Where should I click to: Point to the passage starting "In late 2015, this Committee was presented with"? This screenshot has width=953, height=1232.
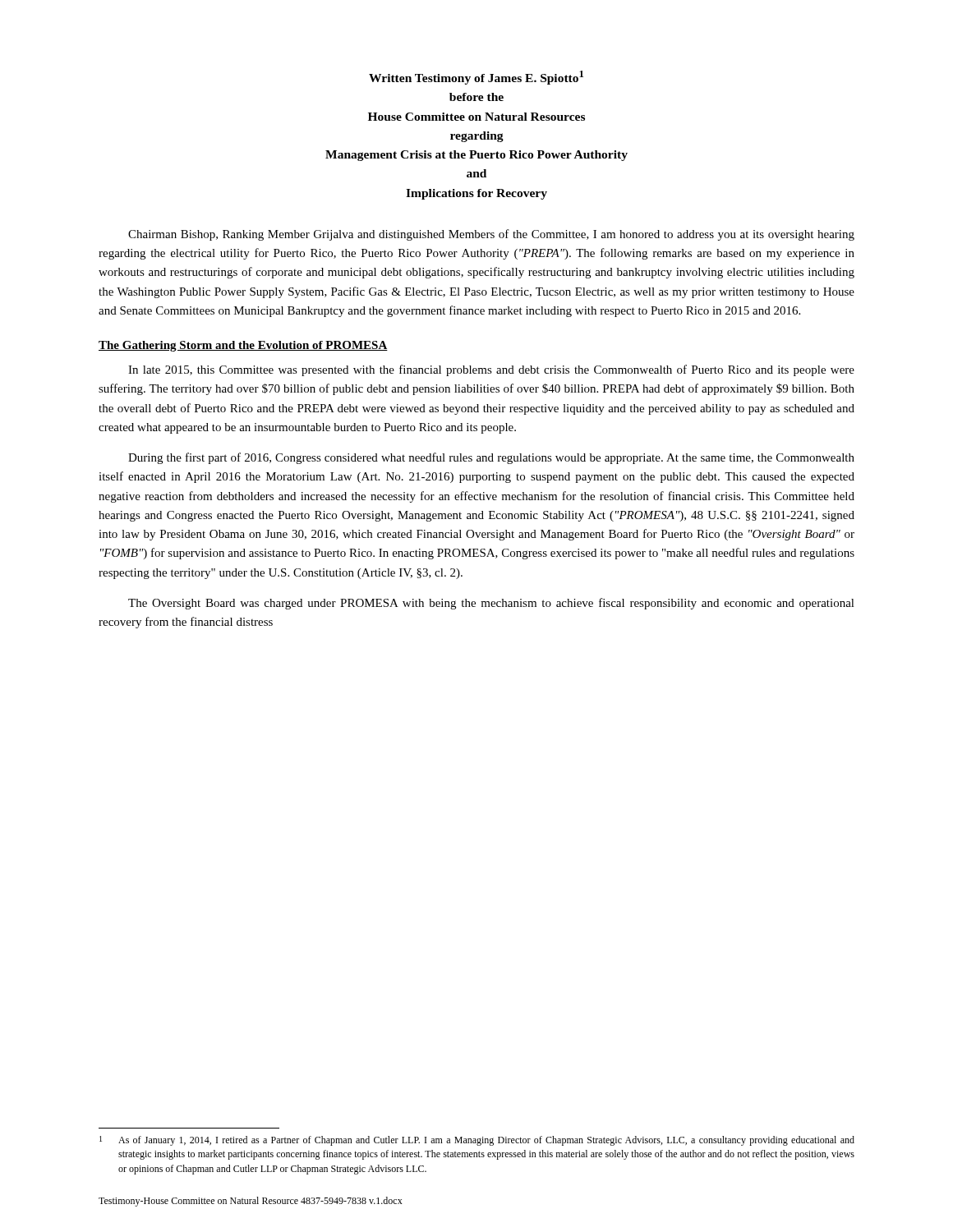point(476,398)
